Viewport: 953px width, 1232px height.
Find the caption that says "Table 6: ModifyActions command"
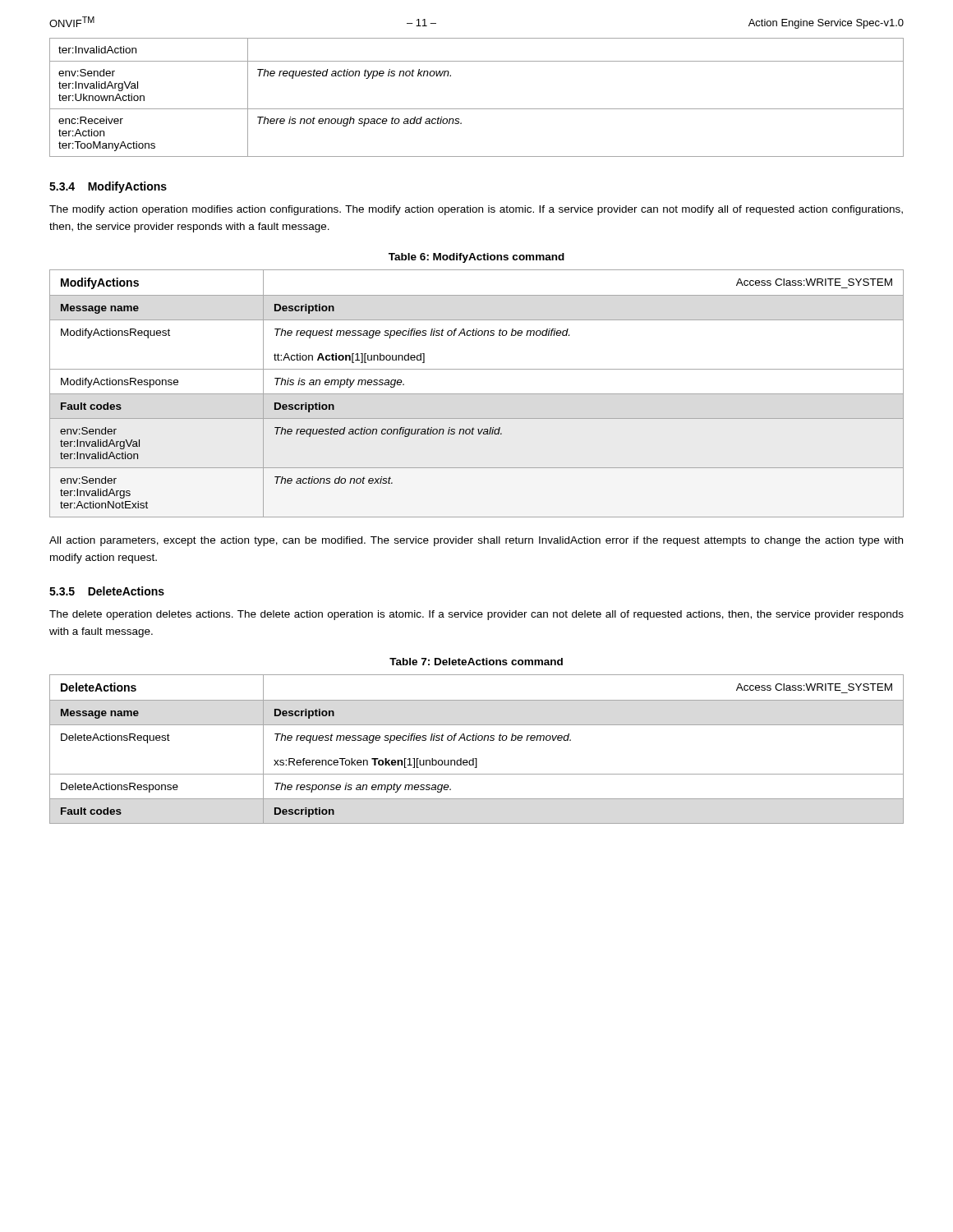click(x=476, y=257)
